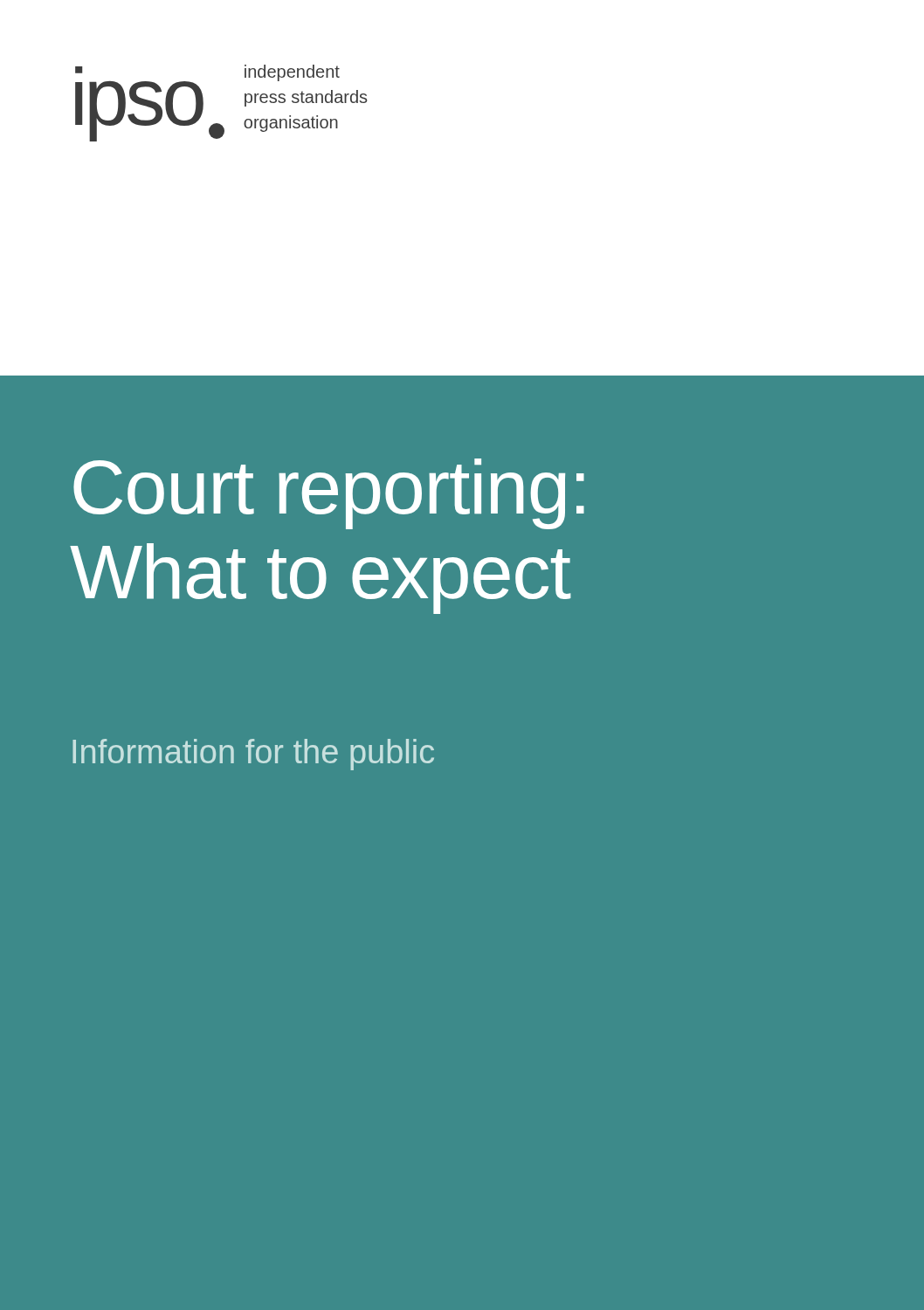This screenshot has width=924, height=1310.
Task: Click on the block starting "Court reporting:What to expect"
Action: coord(330,530)
